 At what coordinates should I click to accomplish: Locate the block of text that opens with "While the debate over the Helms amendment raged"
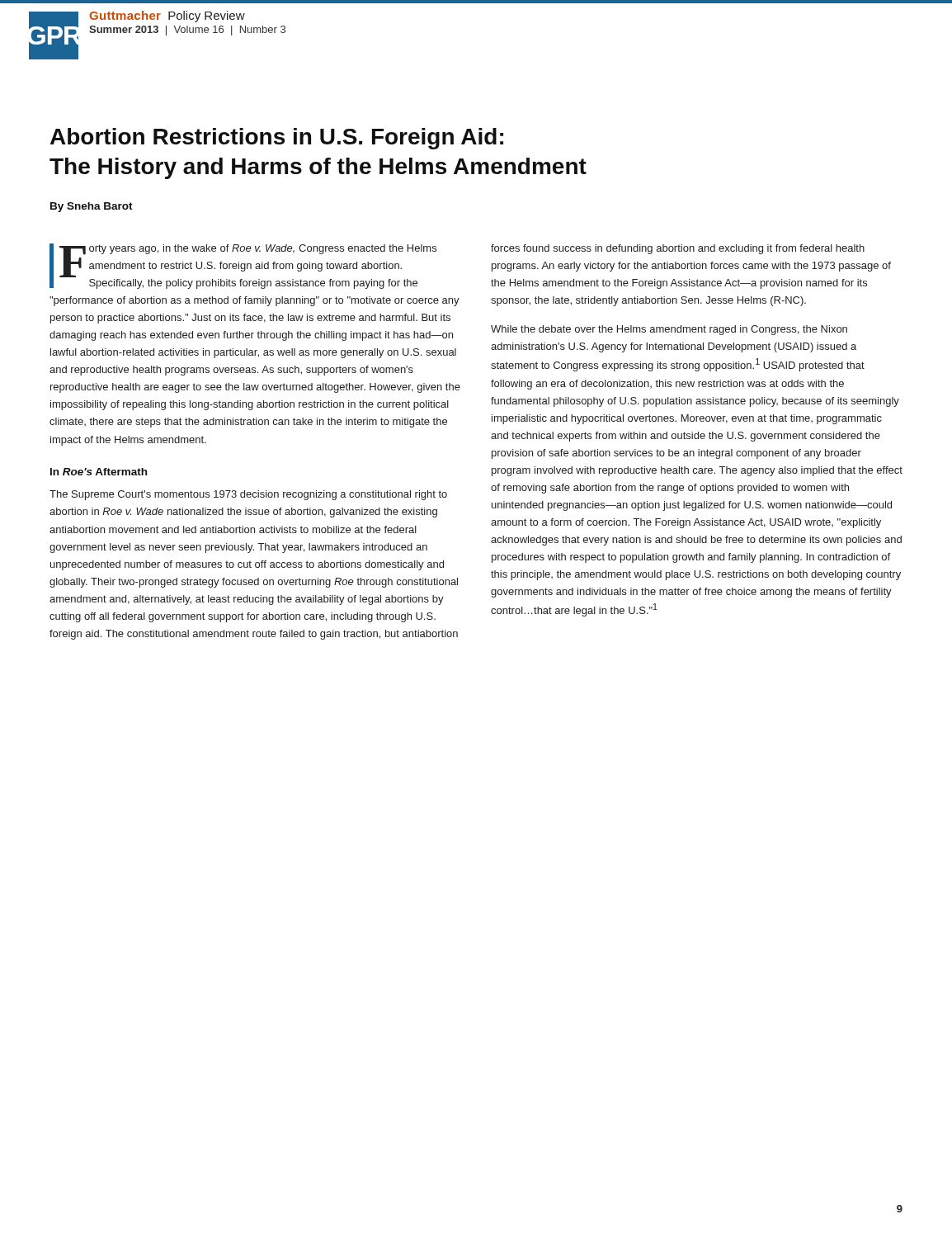pos(697,470)
